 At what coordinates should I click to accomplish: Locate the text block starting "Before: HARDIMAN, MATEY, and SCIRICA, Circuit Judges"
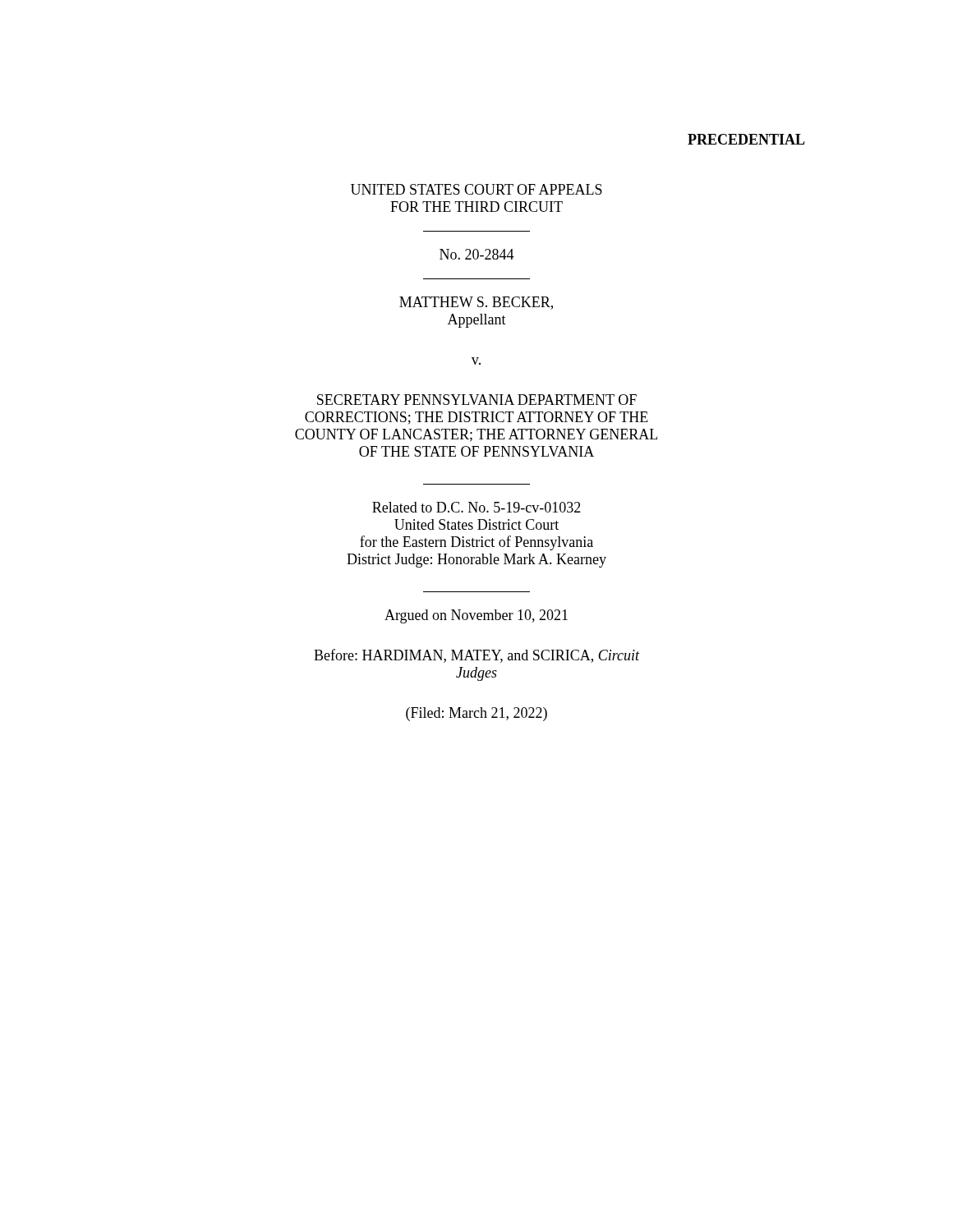(476, 664)
